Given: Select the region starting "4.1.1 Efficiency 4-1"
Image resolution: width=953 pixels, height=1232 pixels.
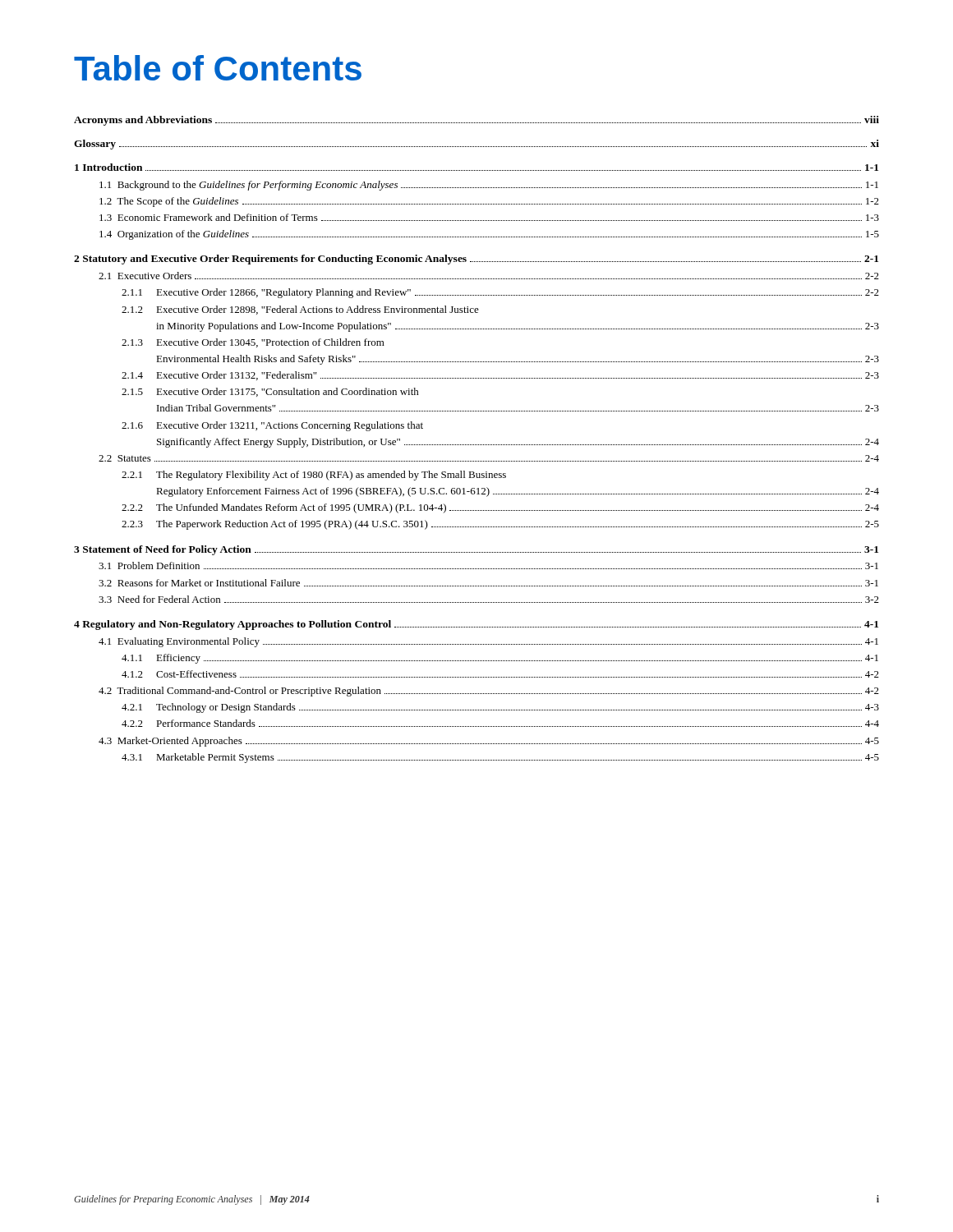Looking at the screenshot, I should click(476, 658).
